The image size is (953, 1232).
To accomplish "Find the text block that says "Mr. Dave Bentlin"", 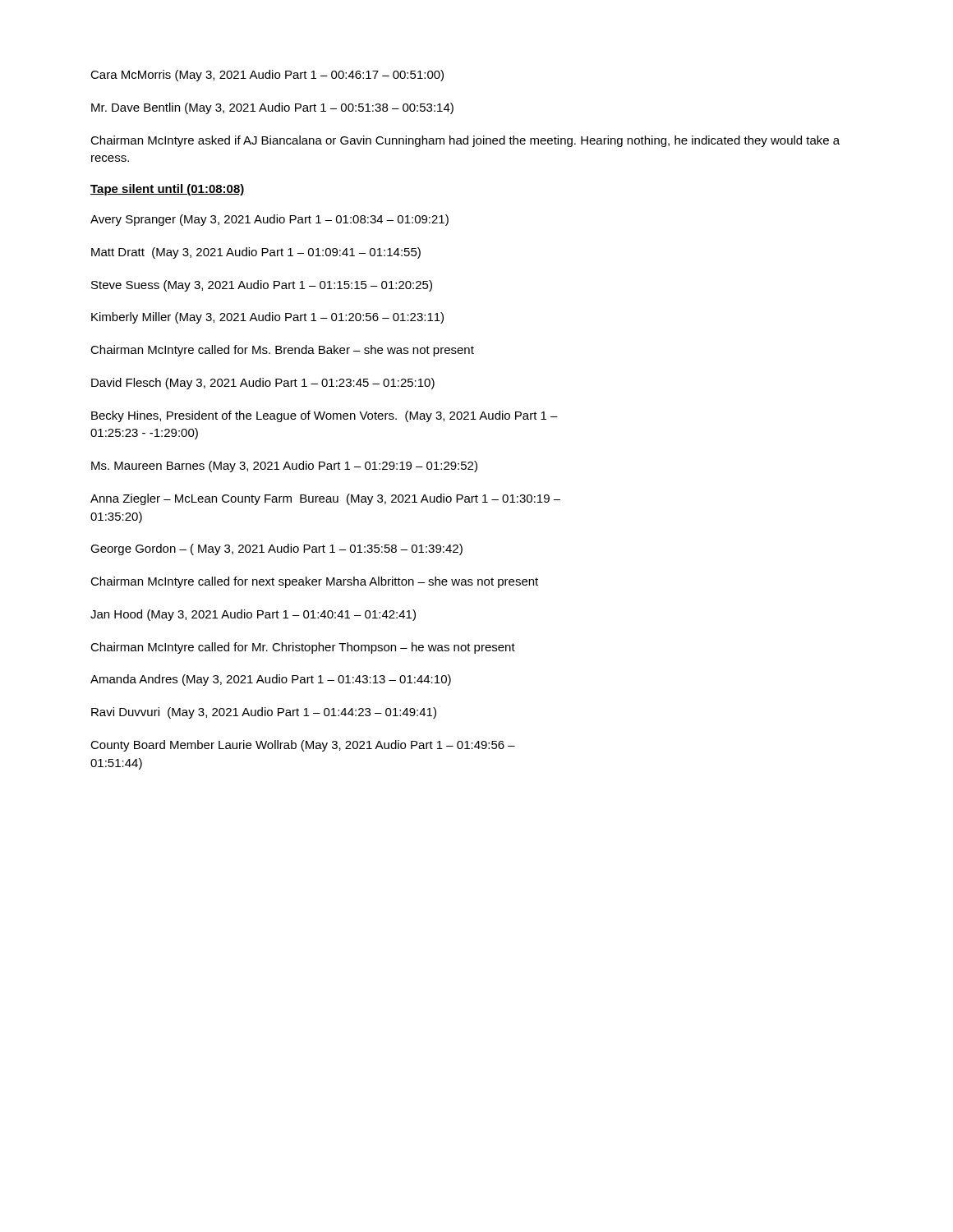I will pyautogui.click(x=272, y=107).
